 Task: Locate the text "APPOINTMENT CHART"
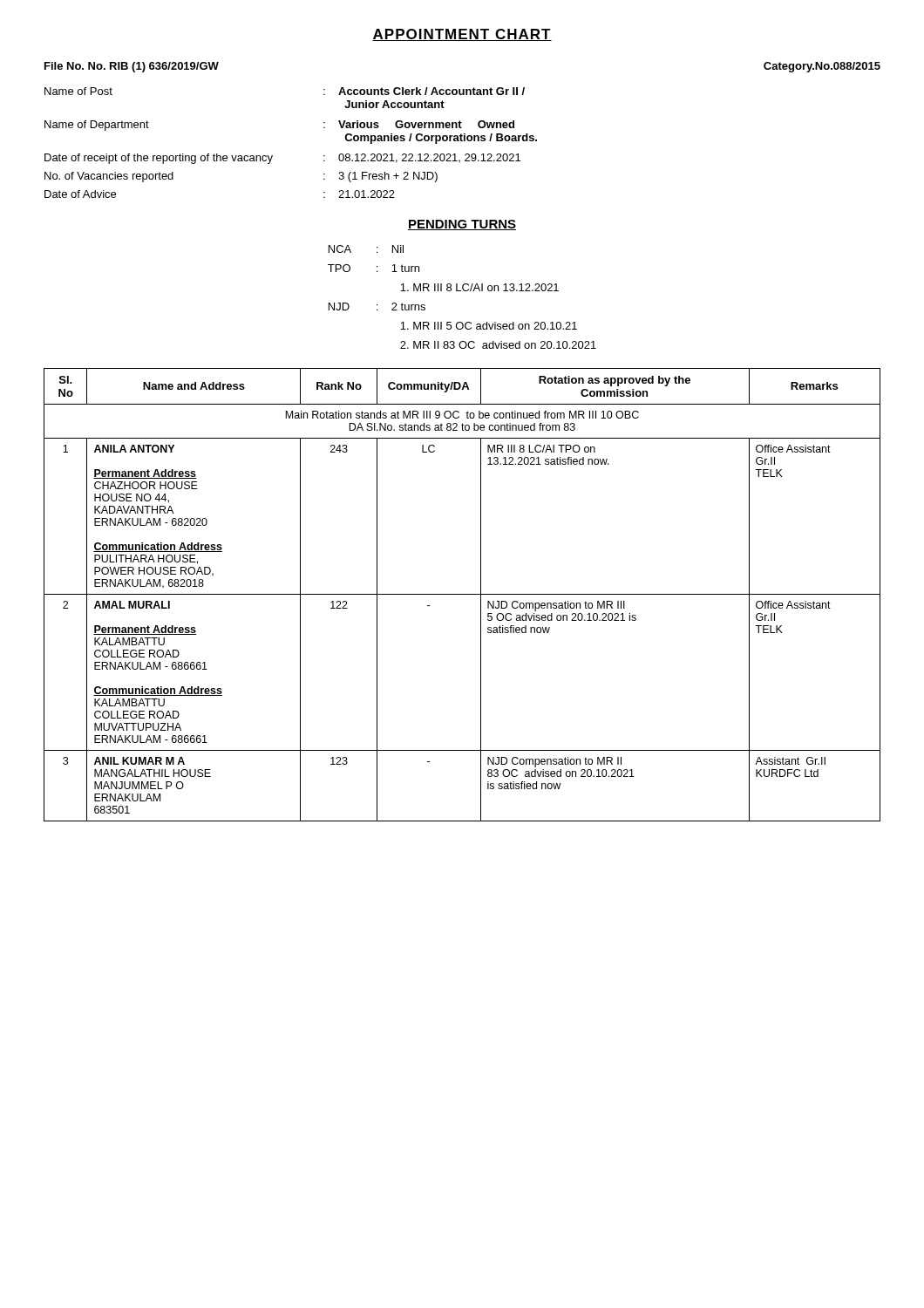[462, 34]
